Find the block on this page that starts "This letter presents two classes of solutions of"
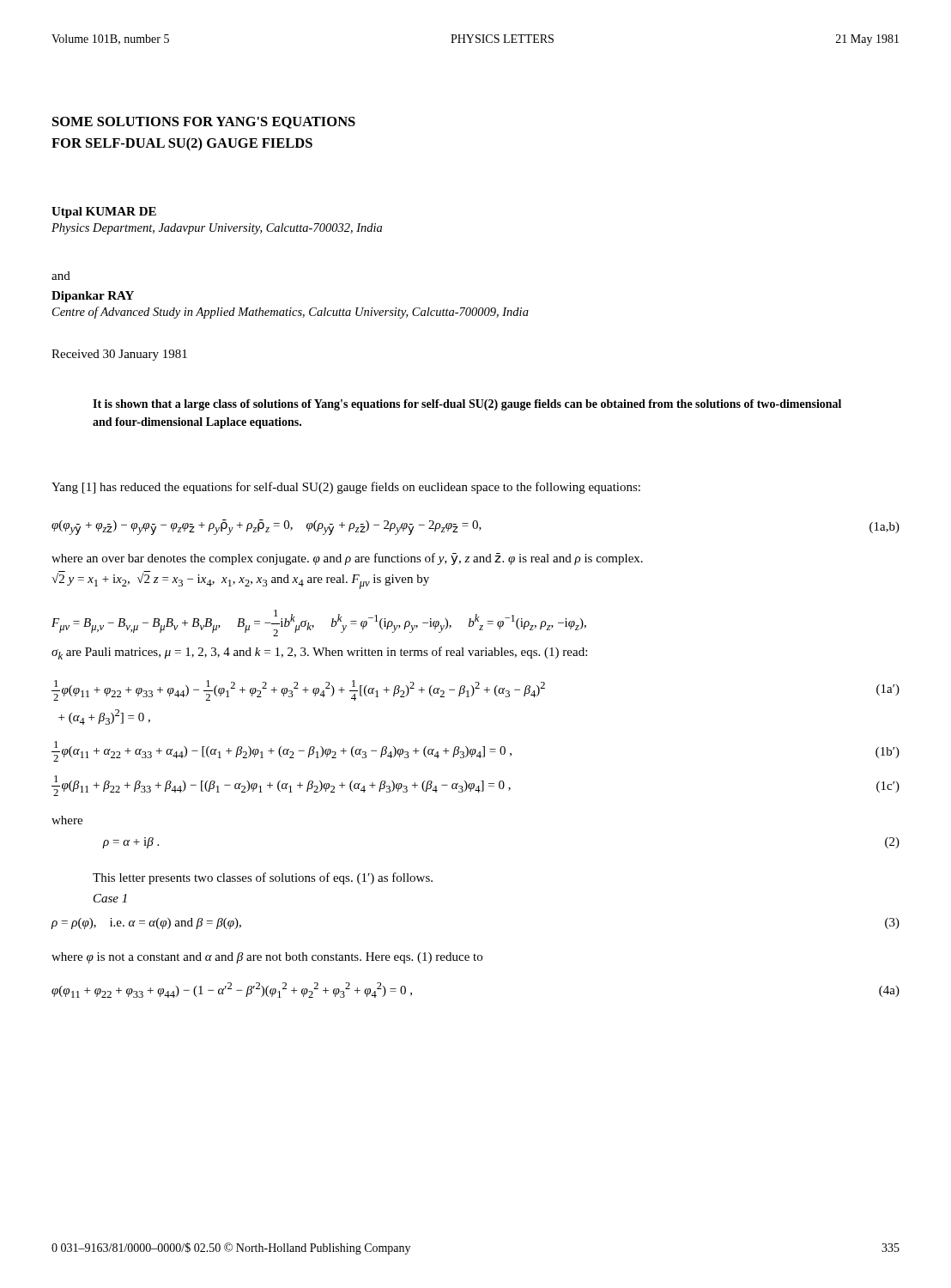The width and height of the screenshot is (951, 1288). [263, 888]
